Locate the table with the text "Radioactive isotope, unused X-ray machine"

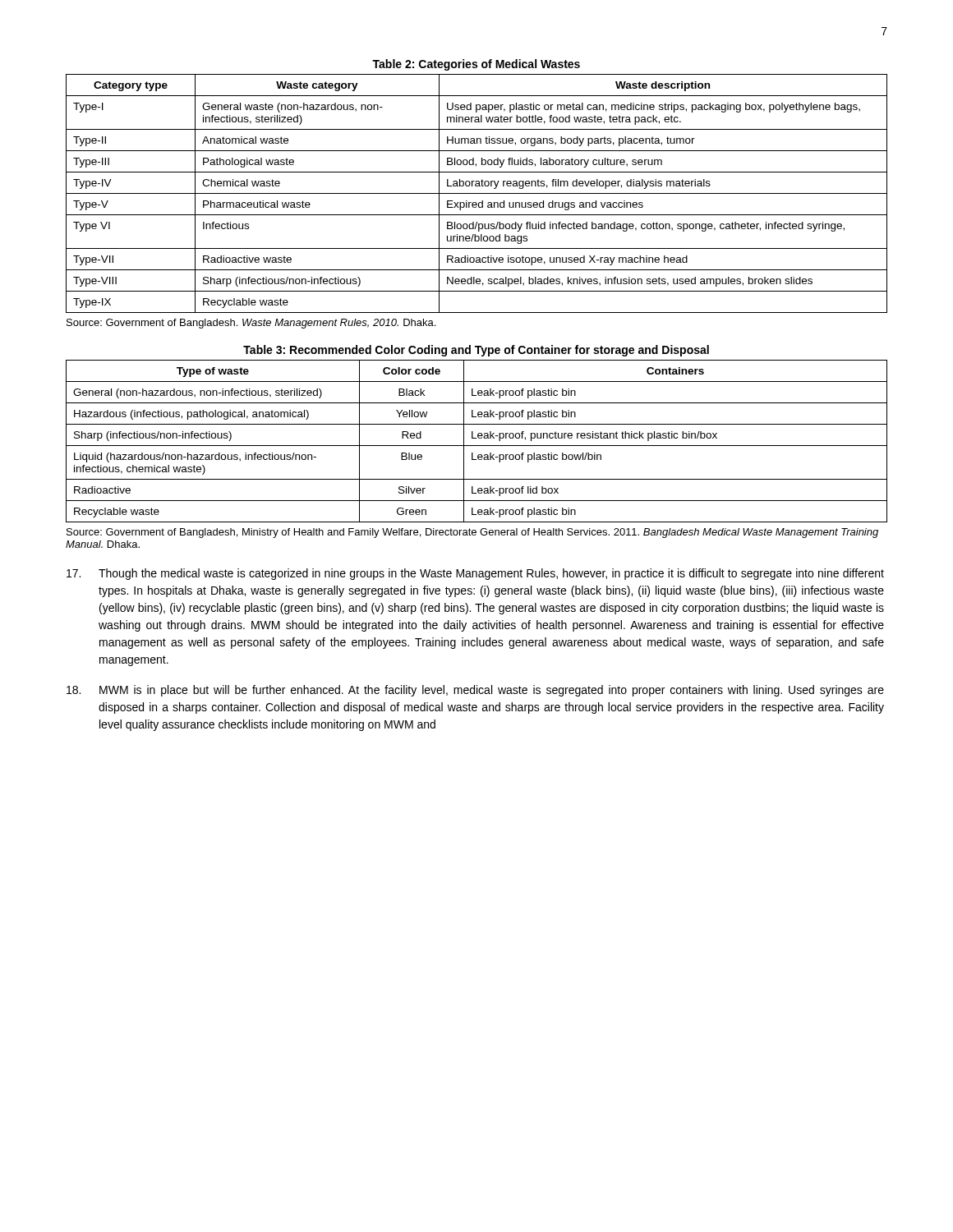coord(476,193)
